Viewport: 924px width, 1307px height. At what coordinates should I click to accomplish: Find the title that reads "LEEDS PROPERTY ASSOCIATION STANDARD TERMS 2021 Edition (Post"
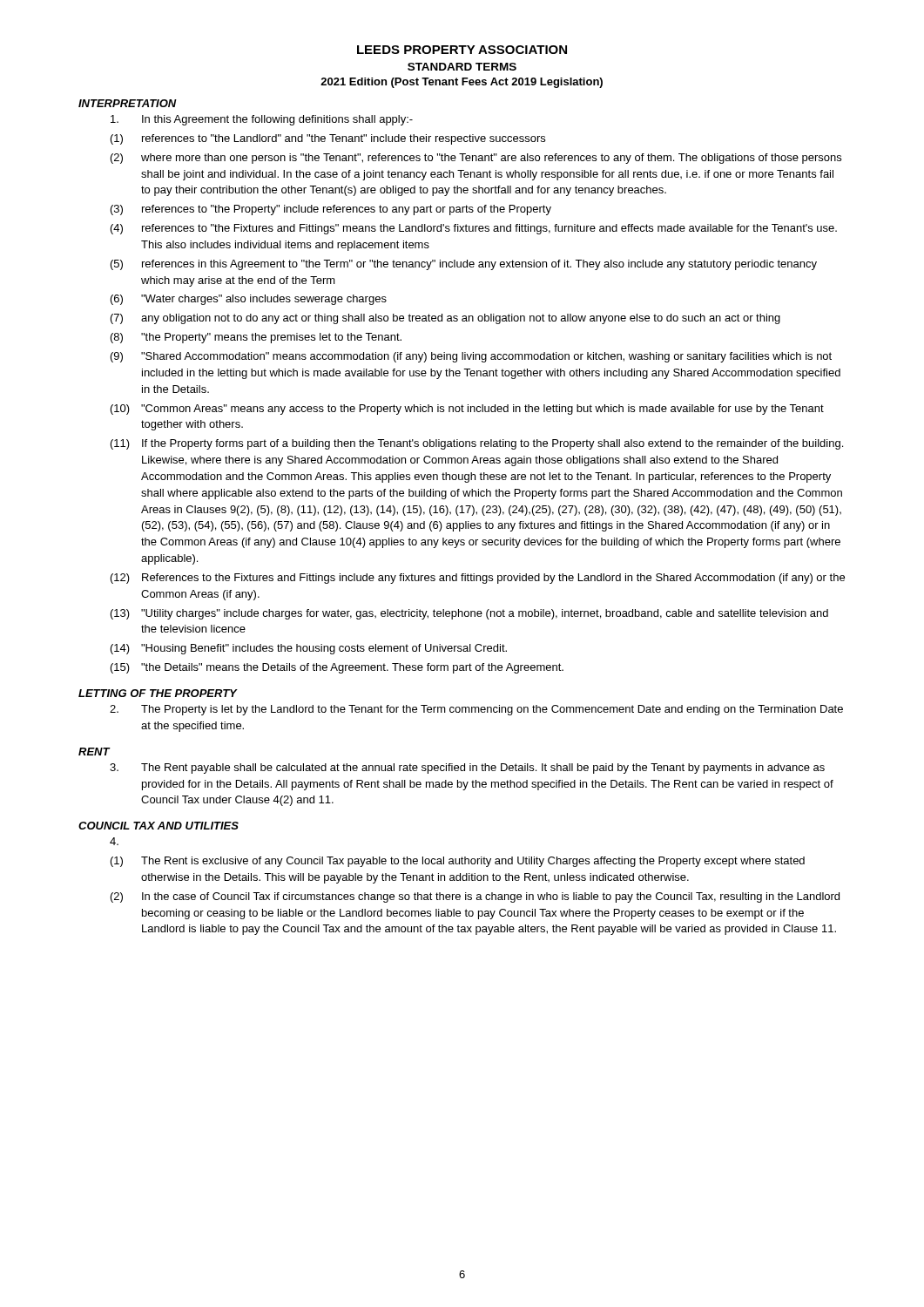click(462, 65)
